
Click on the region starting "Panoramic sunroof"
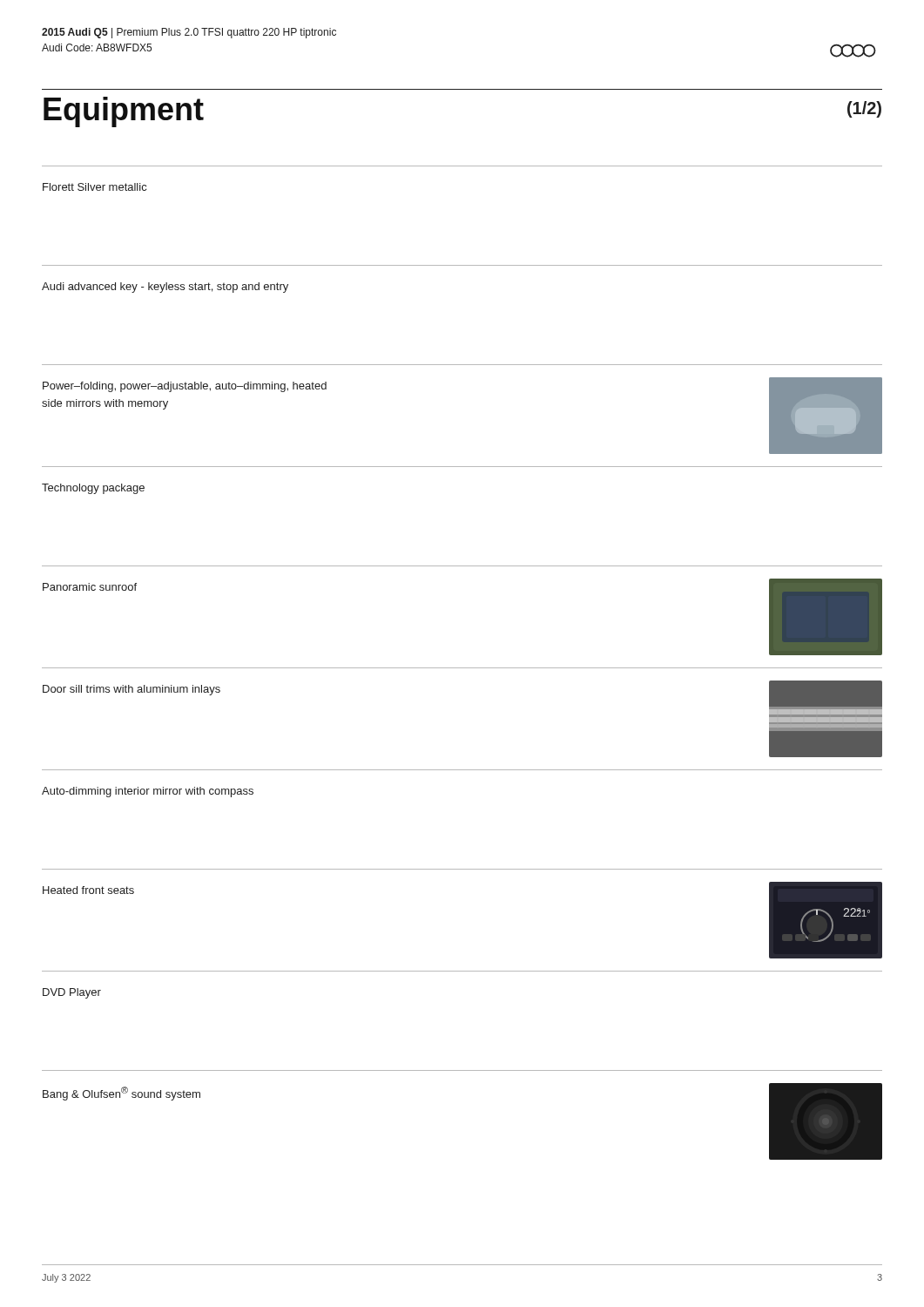pos(88,590)
